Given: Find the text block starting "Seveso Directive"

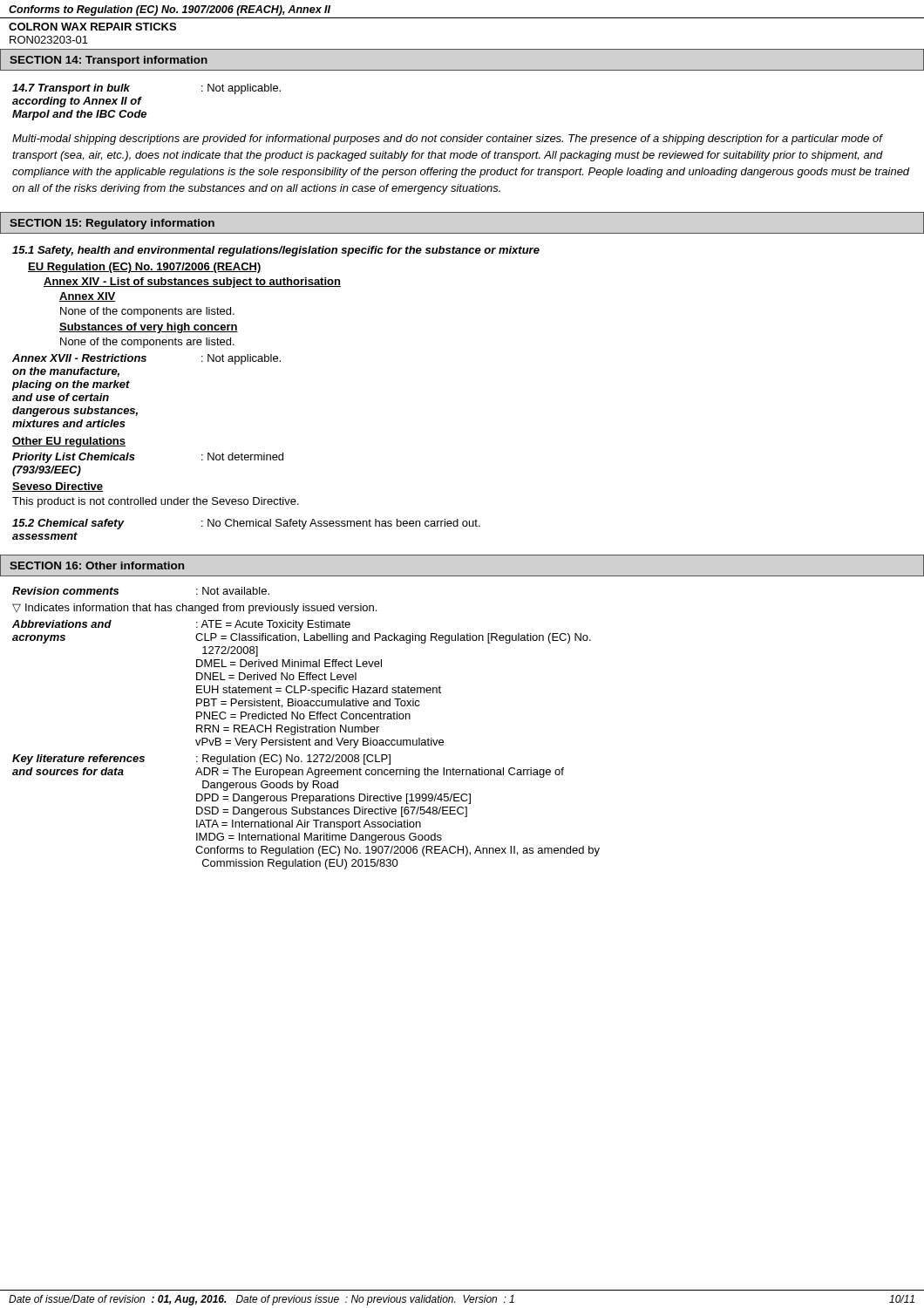Looking at the screenshot, I should (58, 486).
